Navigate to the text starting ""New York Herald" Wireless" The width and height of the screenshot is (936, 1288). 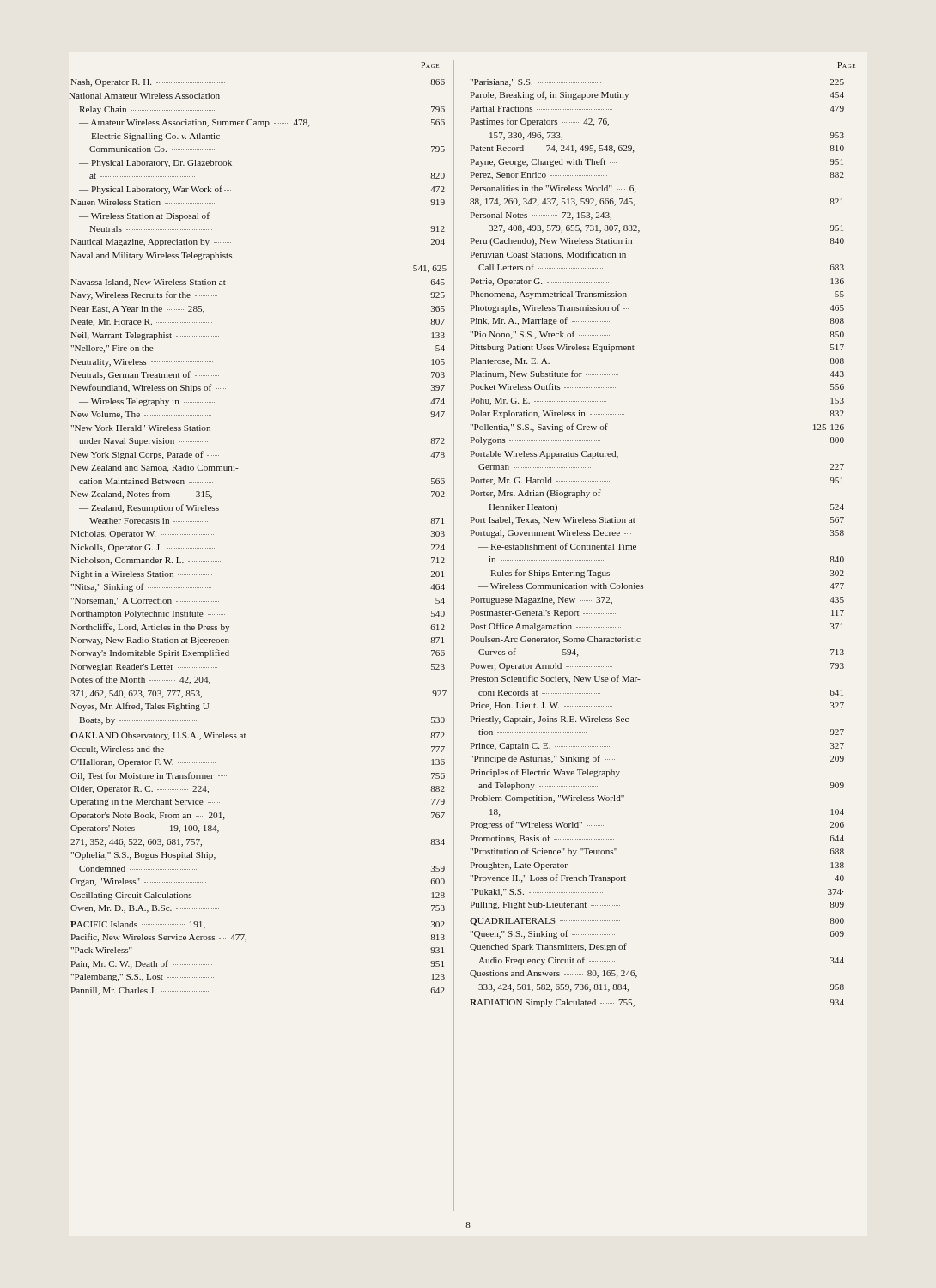pos(140,428)
